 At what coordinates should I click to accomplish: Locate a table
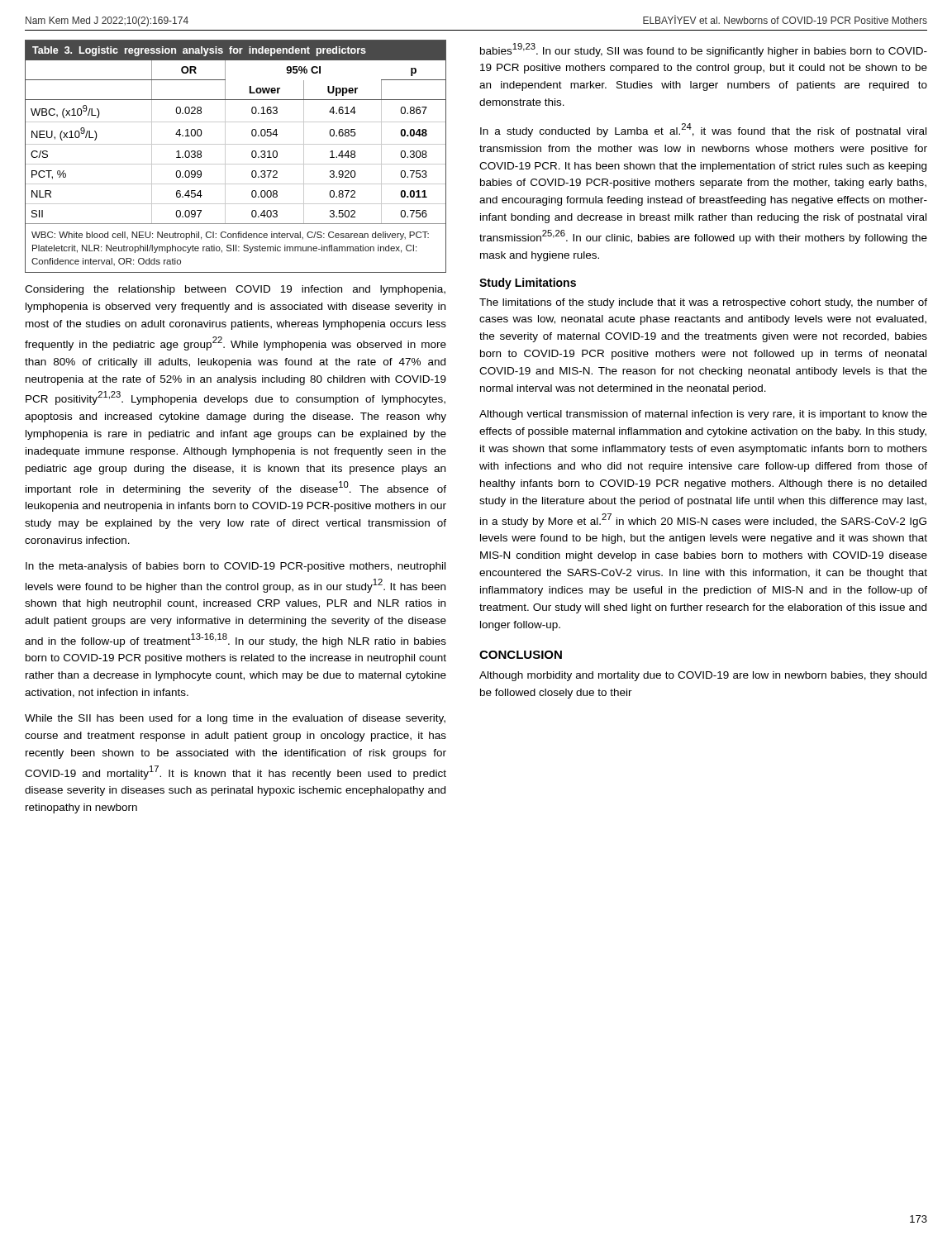click(236, 156)
